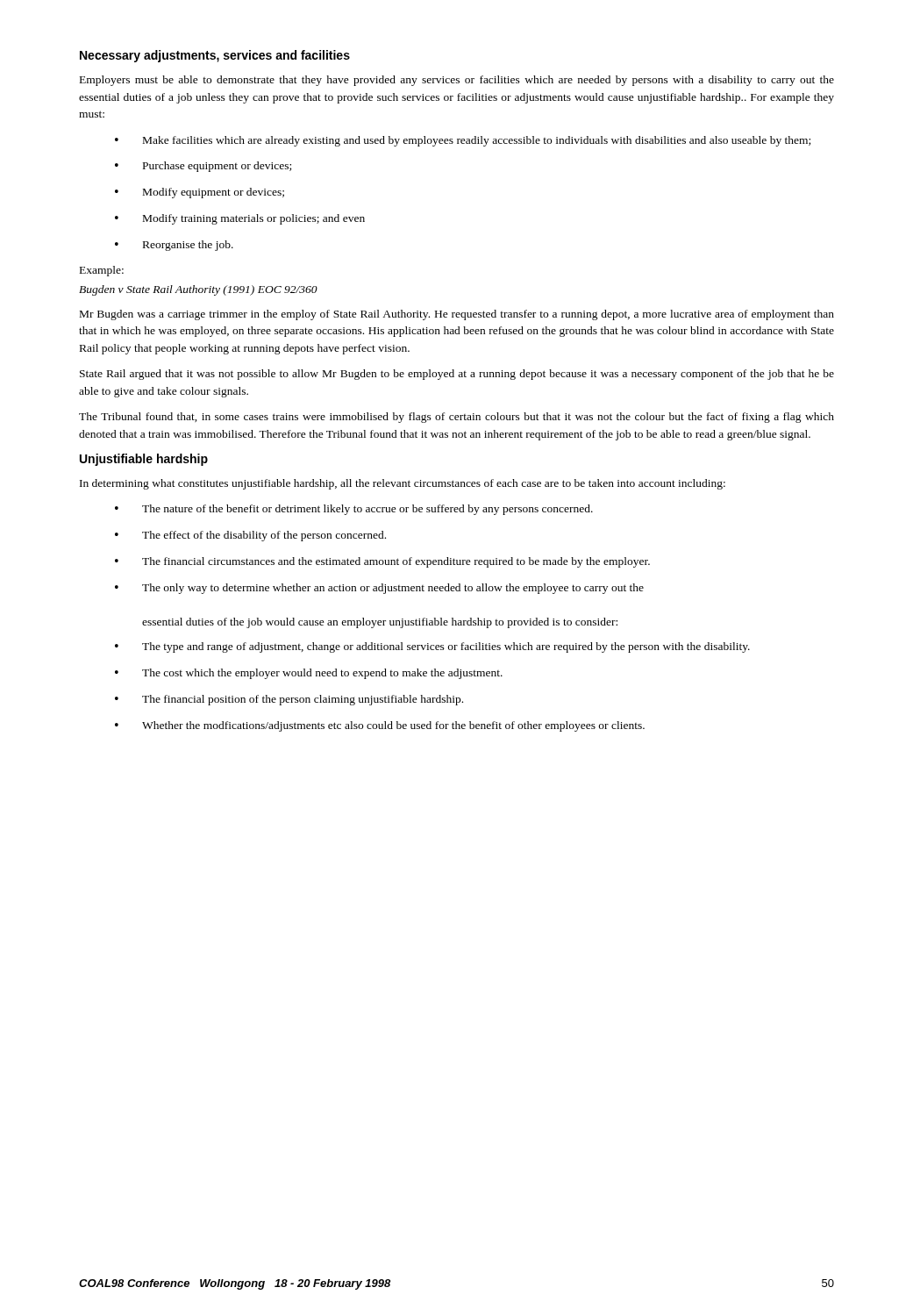
Task: Point to the element starting "• Make facilities"
Action: (470, 140)
